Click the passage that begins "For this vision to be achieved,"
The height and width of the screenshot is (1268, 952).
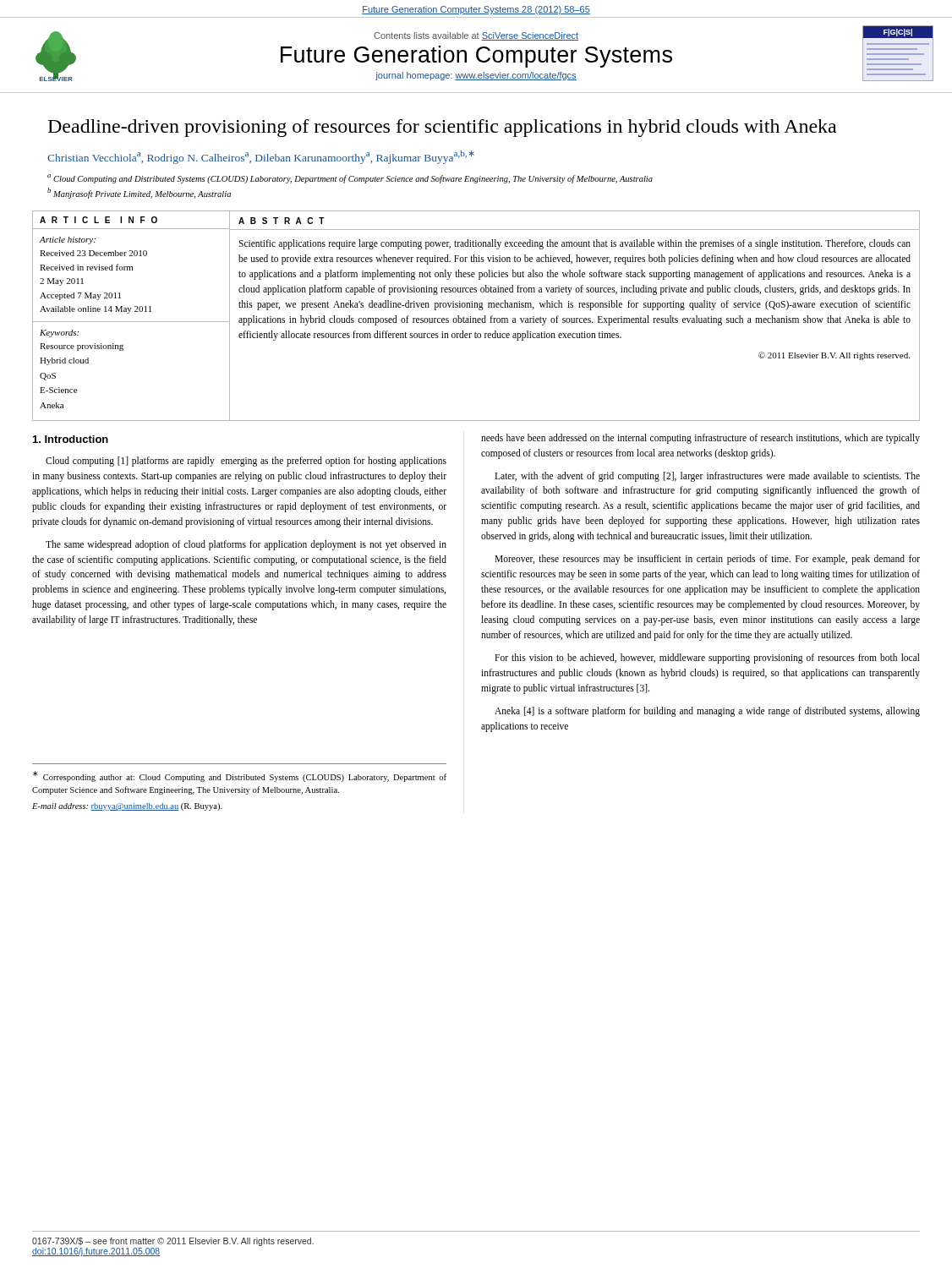coord(700,673)
